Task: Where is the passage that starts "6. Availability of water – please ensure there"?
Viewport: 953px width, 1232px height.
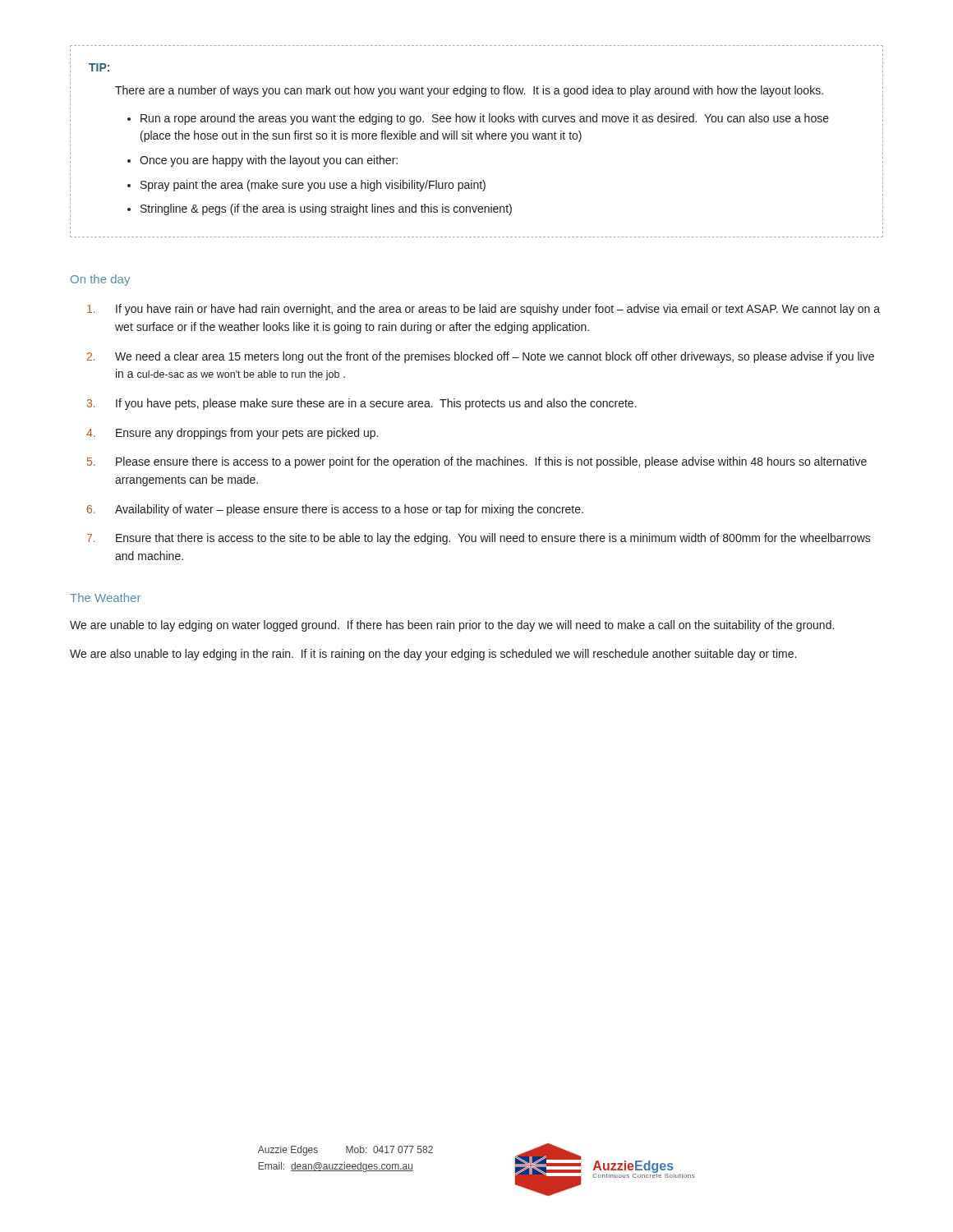Action: point(350,510)
